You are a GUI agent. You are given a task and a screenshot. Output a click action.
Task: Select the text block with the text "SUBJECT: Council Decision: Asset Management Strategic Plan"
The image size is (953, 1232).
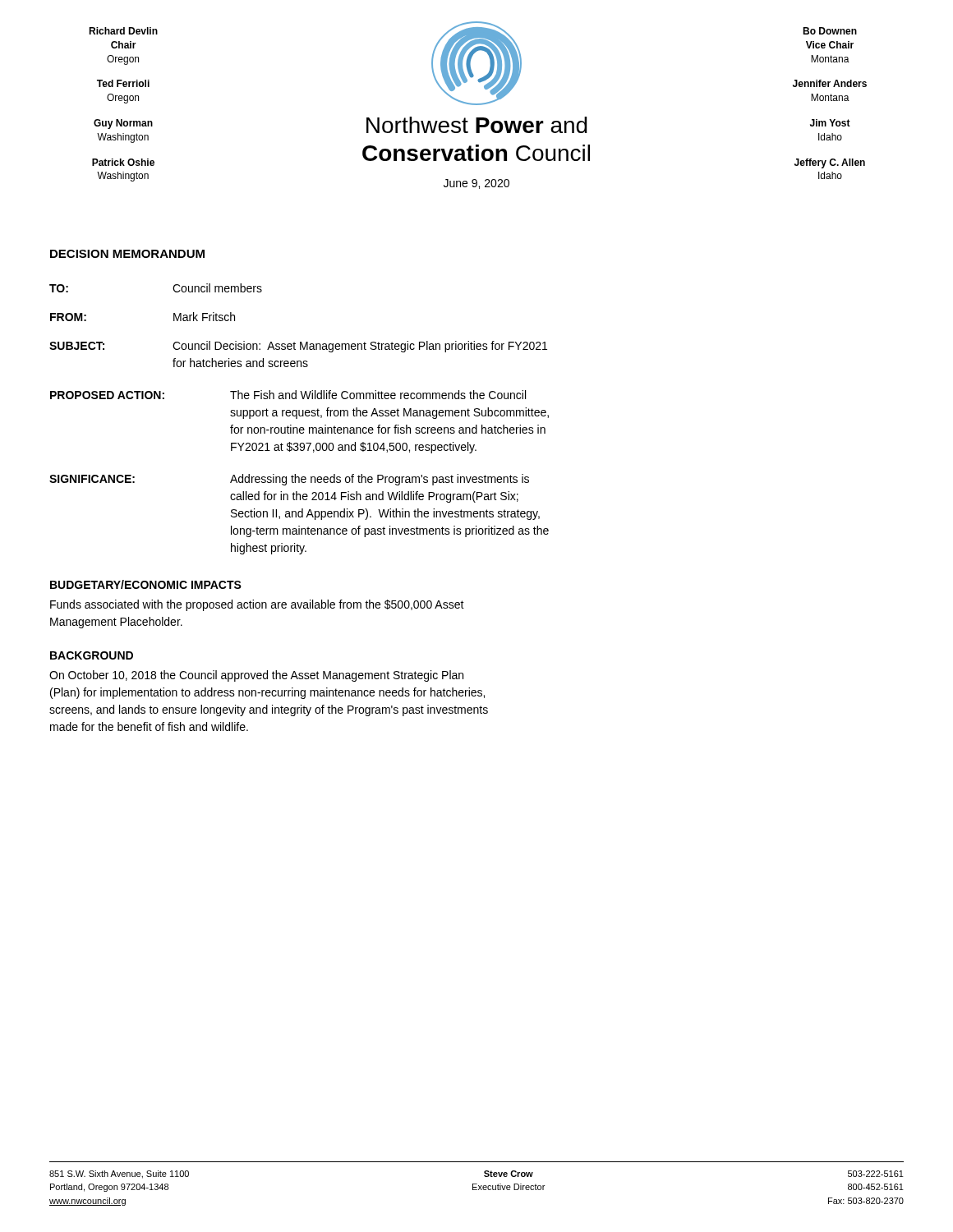pyautogui.click(x=299, y=355)
